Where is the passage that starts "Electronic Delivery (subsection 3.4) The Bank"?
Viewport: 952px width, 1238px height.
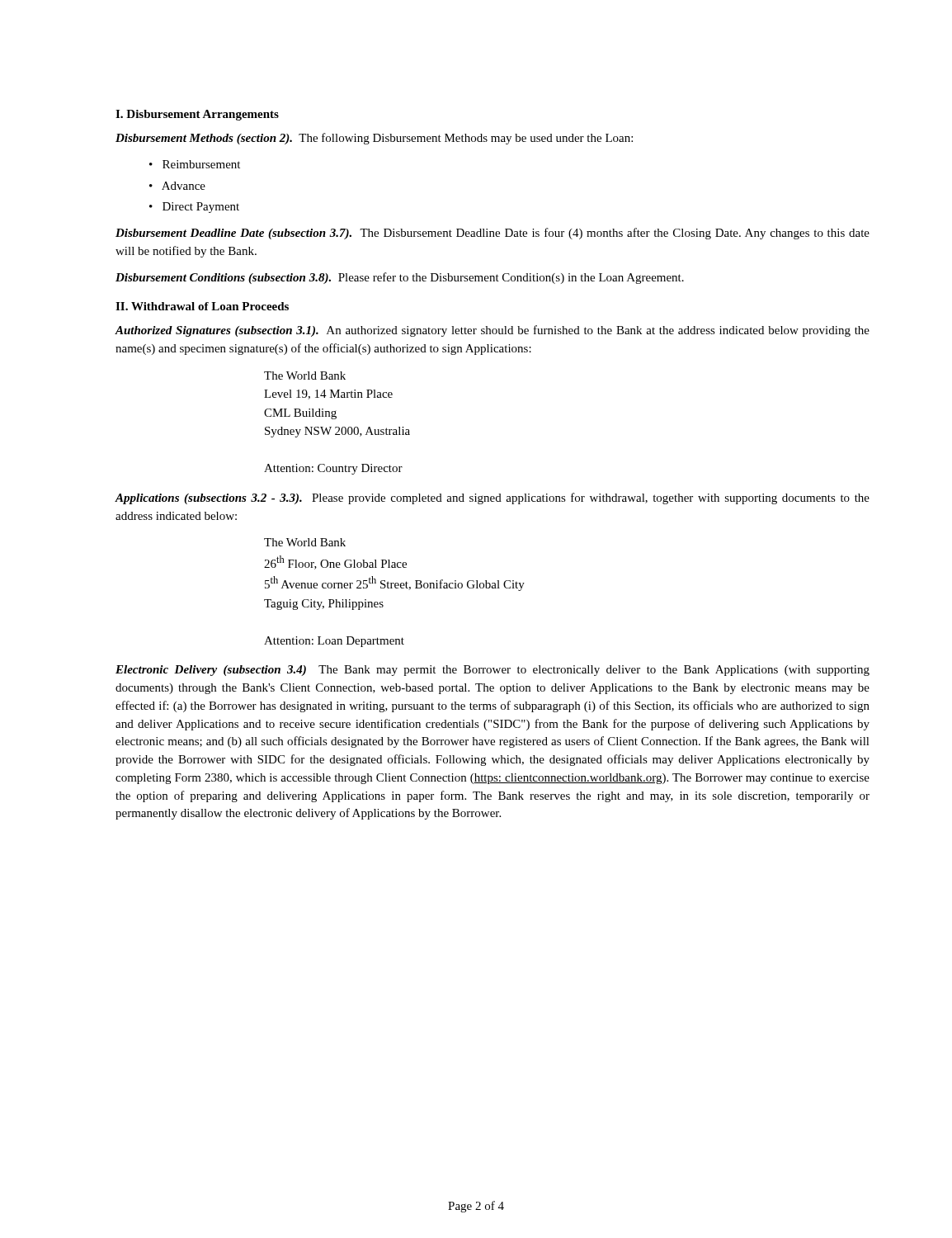click(x=492, y=741)
